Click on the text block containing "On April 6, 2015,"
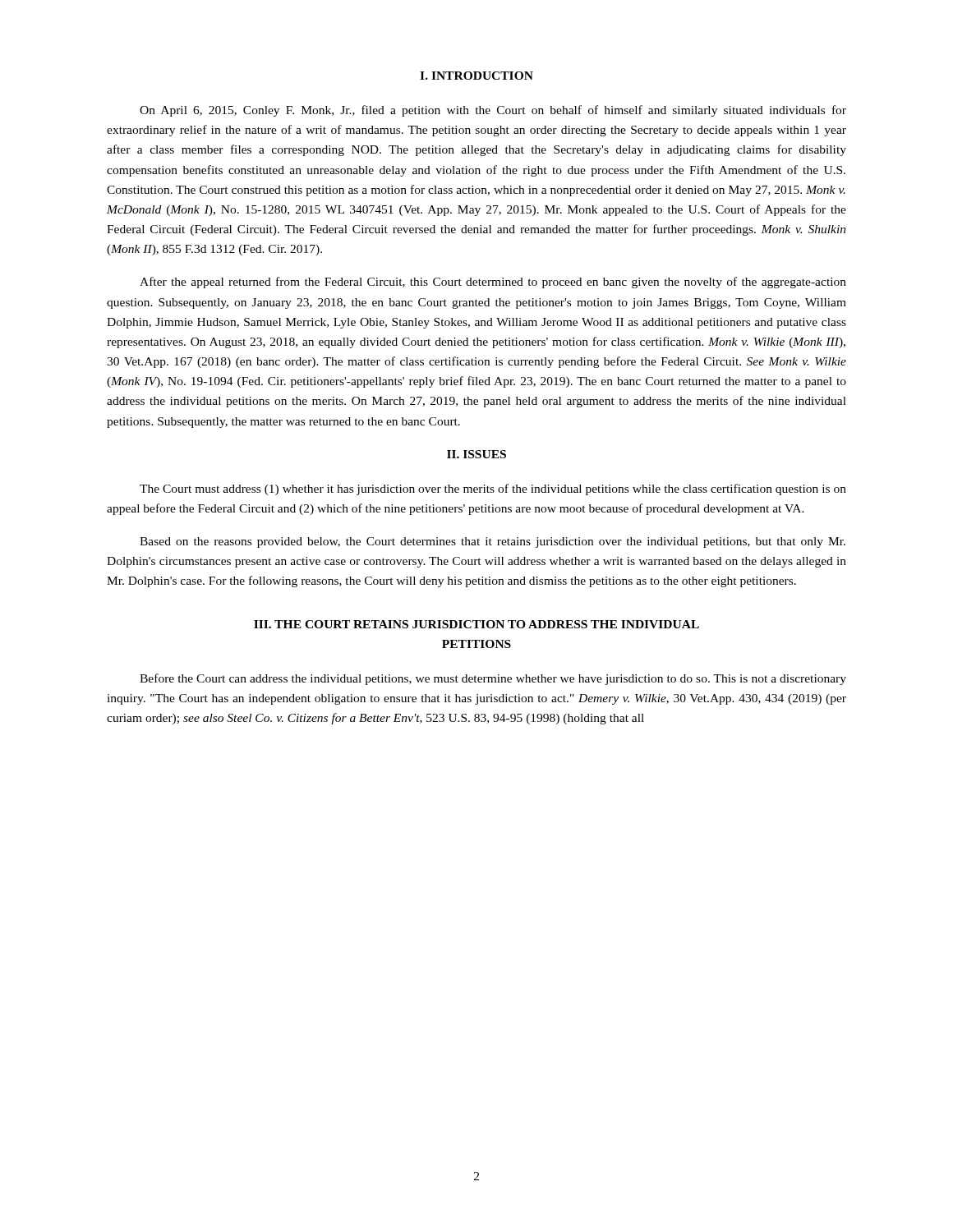Screen dimensions: 1232x953 tap(476, 179)
